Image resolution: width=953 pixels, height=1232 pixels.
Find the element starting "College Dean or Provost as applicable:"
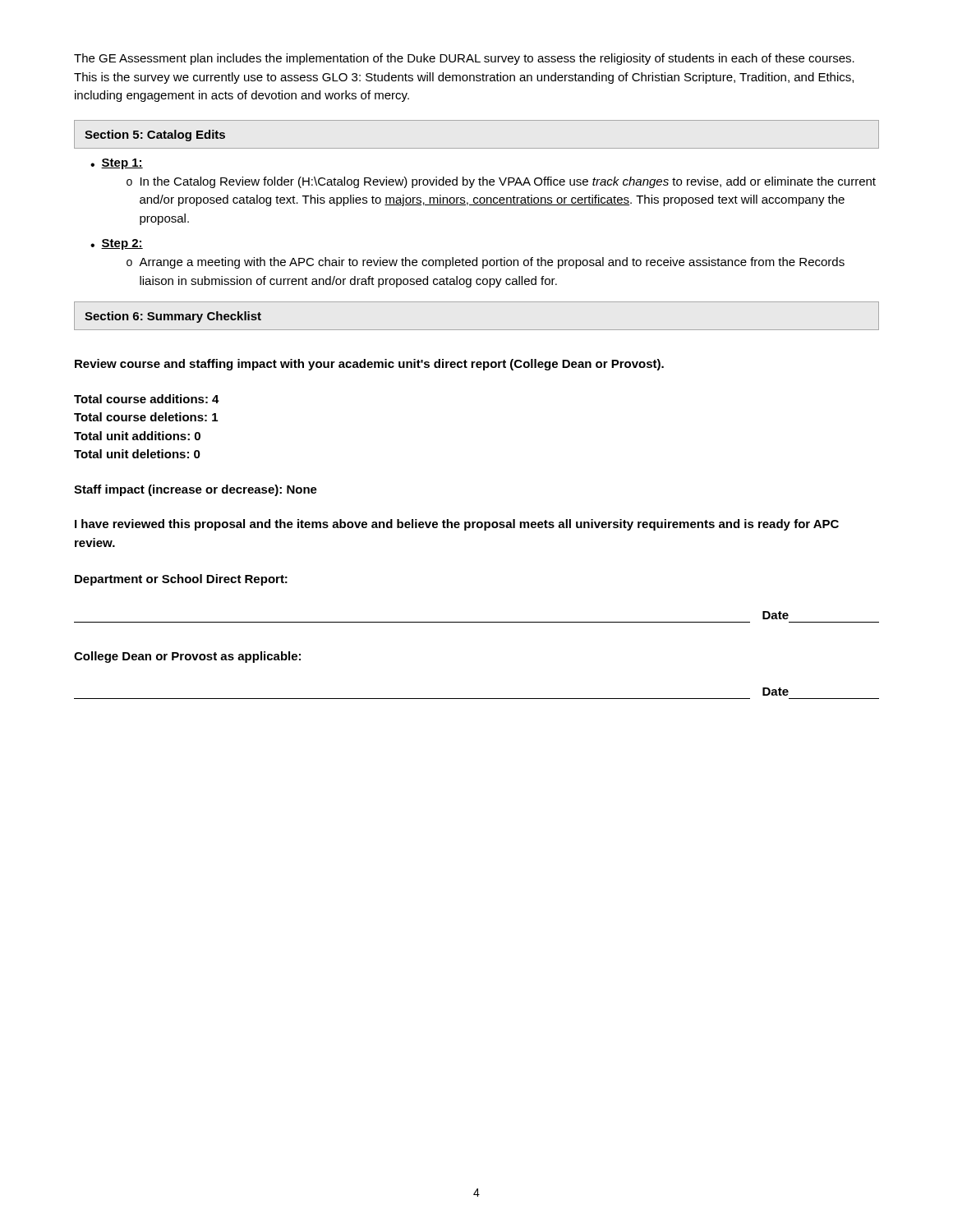click(188, 655)
